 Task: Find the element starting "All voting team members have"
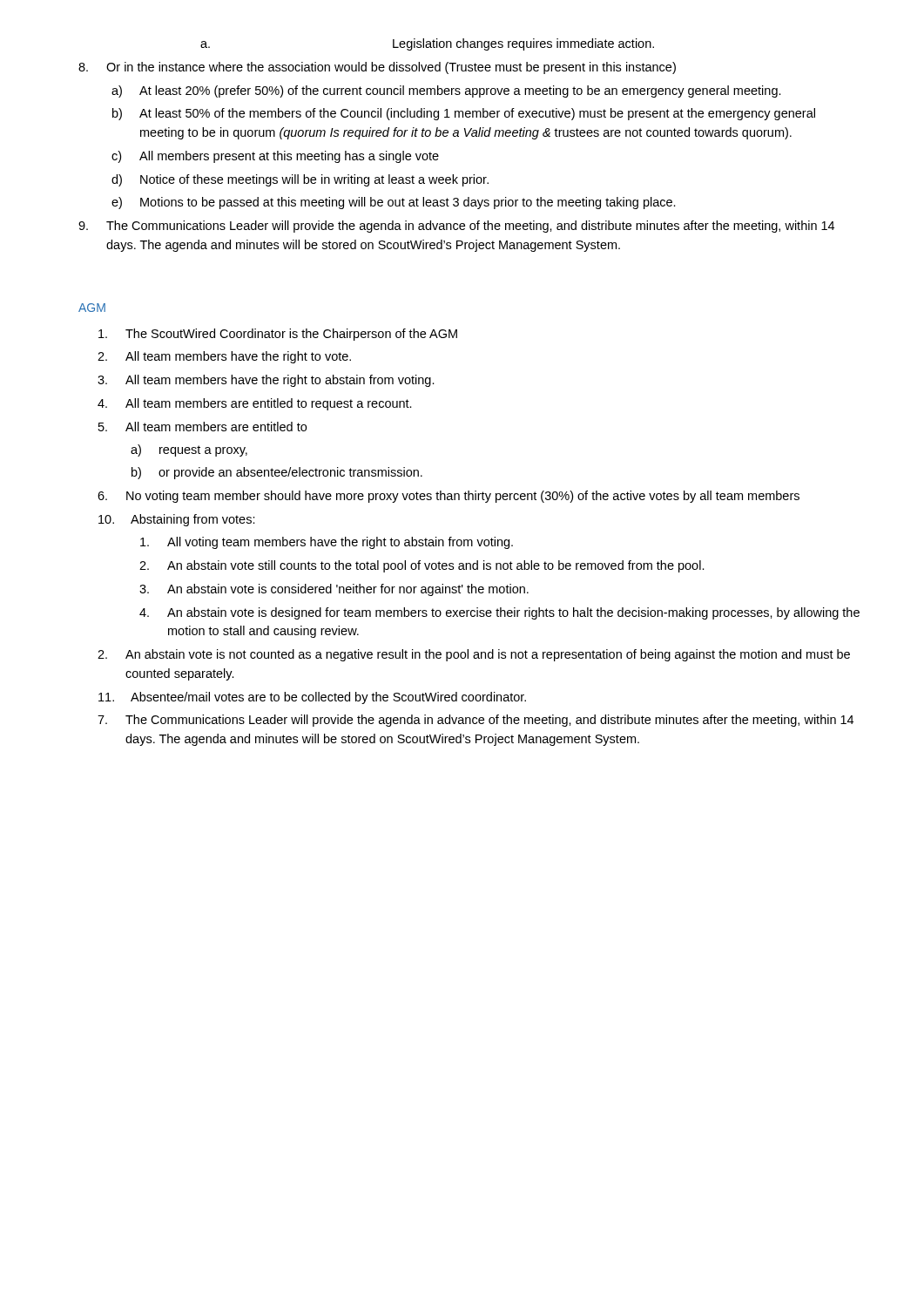tap(327, 543)
